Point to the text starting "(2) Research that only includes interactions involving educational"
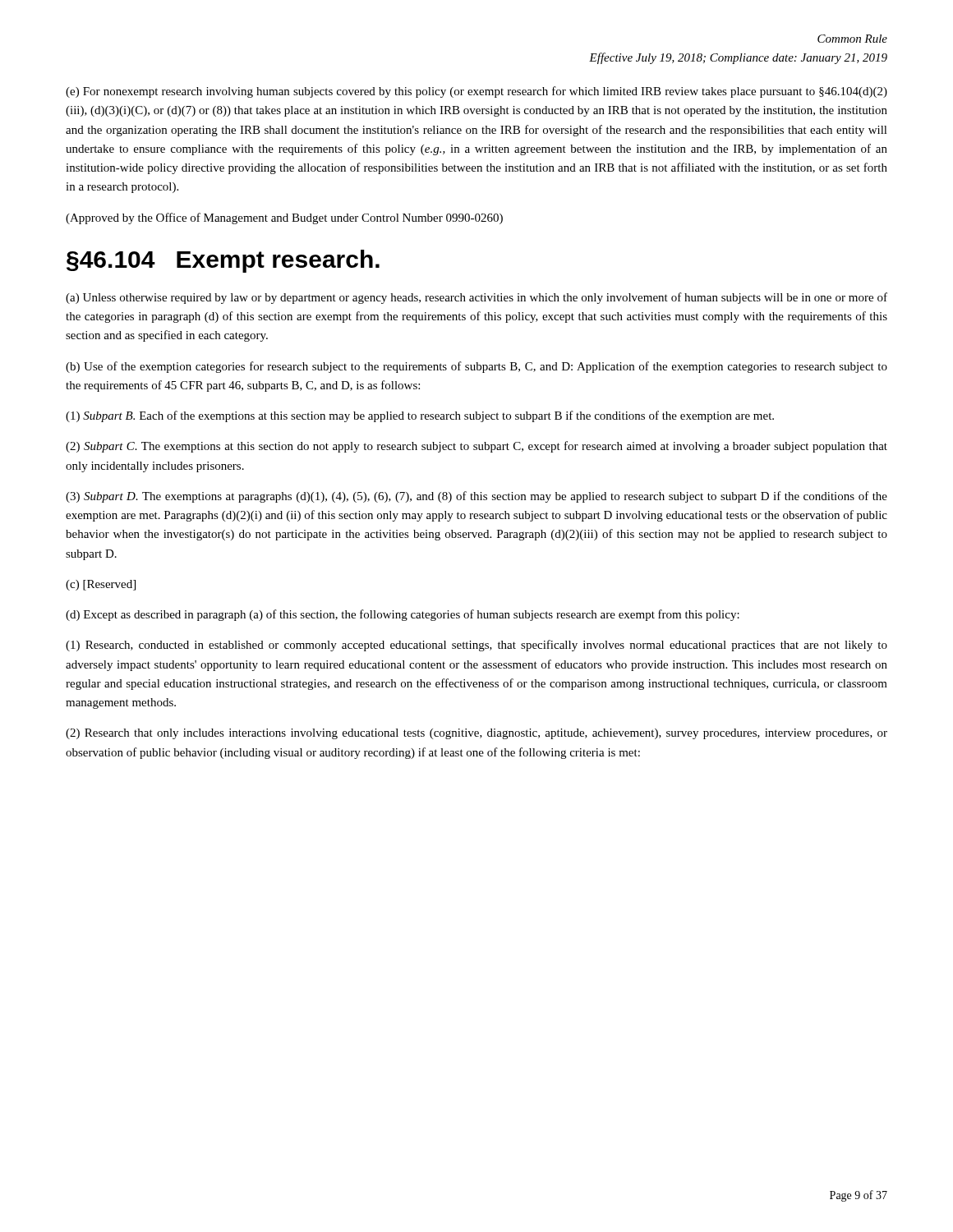The image size is (953, 1232). pyautogui.click(x=476, y=743)
